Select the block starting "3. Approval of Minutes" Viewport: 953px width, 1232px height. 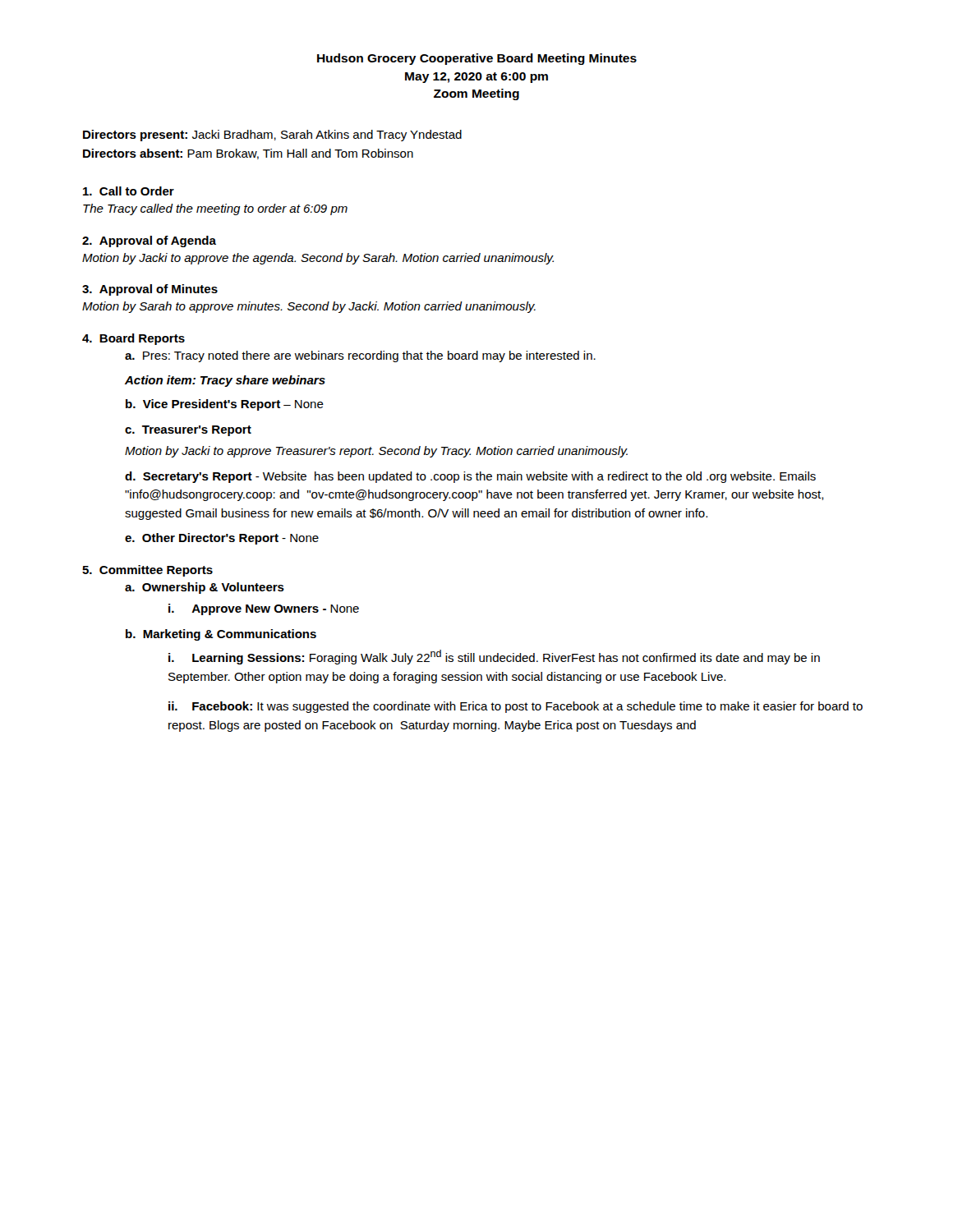click(x=150, y=289)
